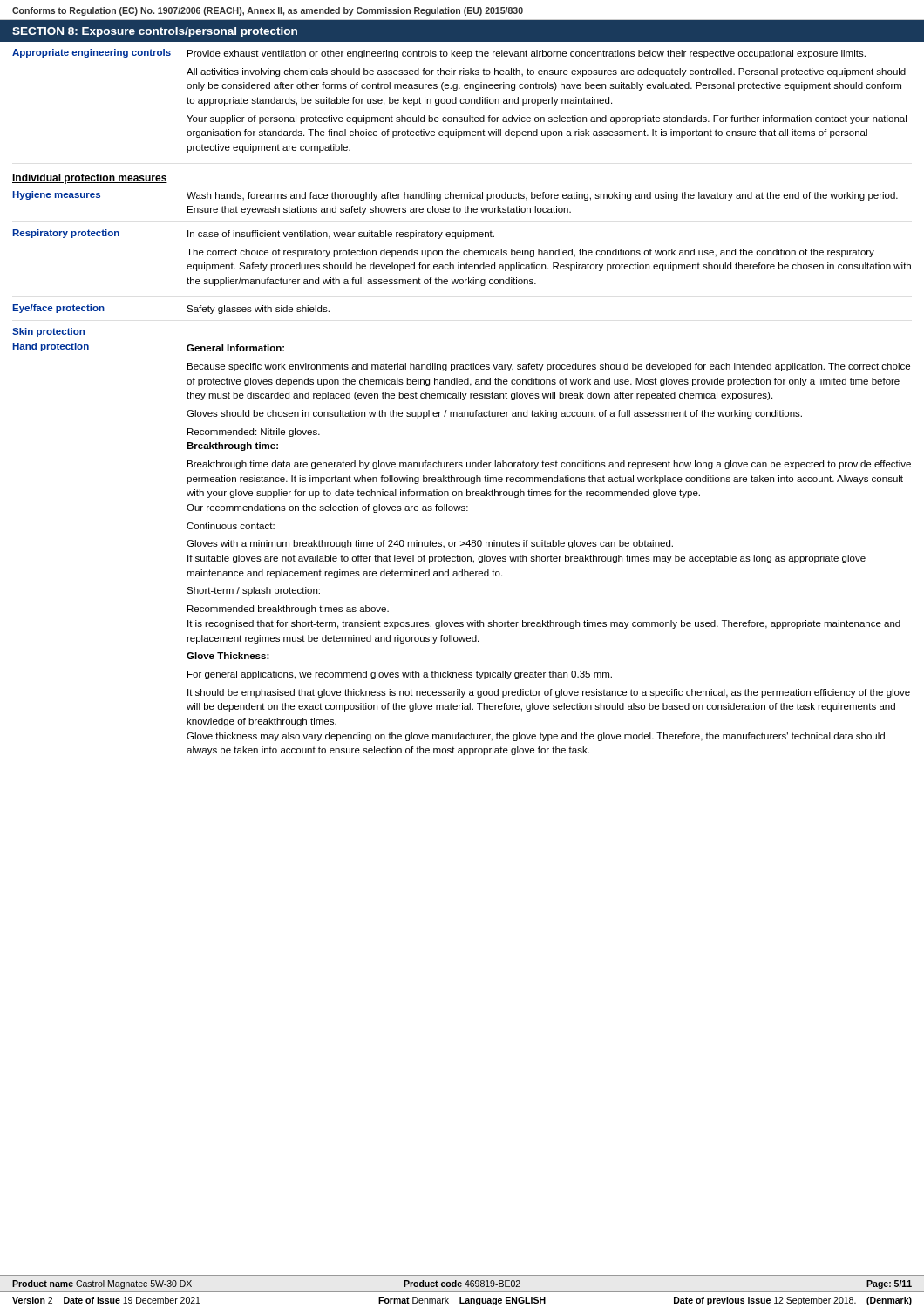
Task: Find the element starting "Individual protection measures"
Action: pyautogui.click(x=89, y=176)
